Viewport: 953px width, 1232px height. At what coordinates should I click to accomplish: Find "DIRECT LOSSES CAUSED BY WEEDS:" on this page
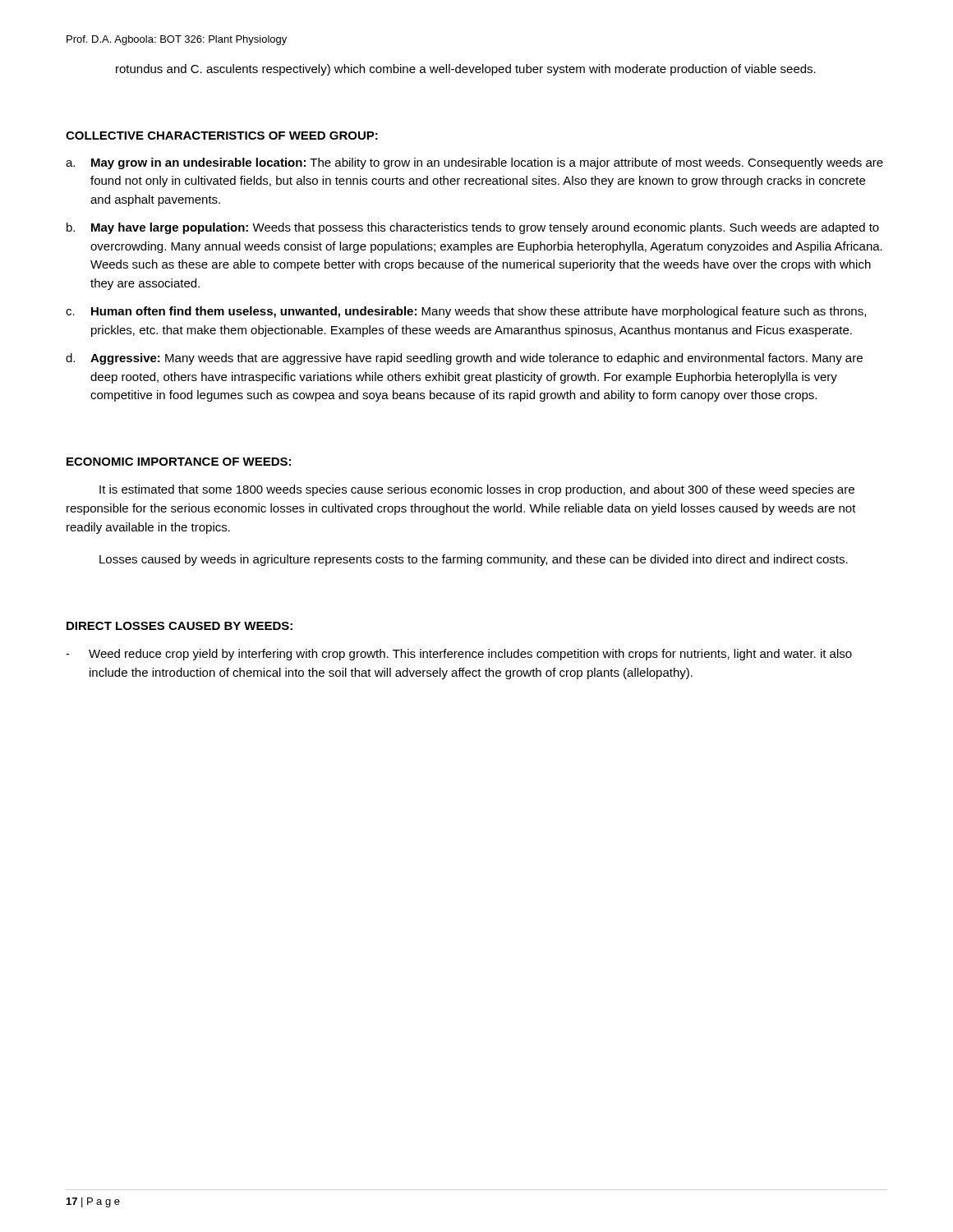pos(180,625)
